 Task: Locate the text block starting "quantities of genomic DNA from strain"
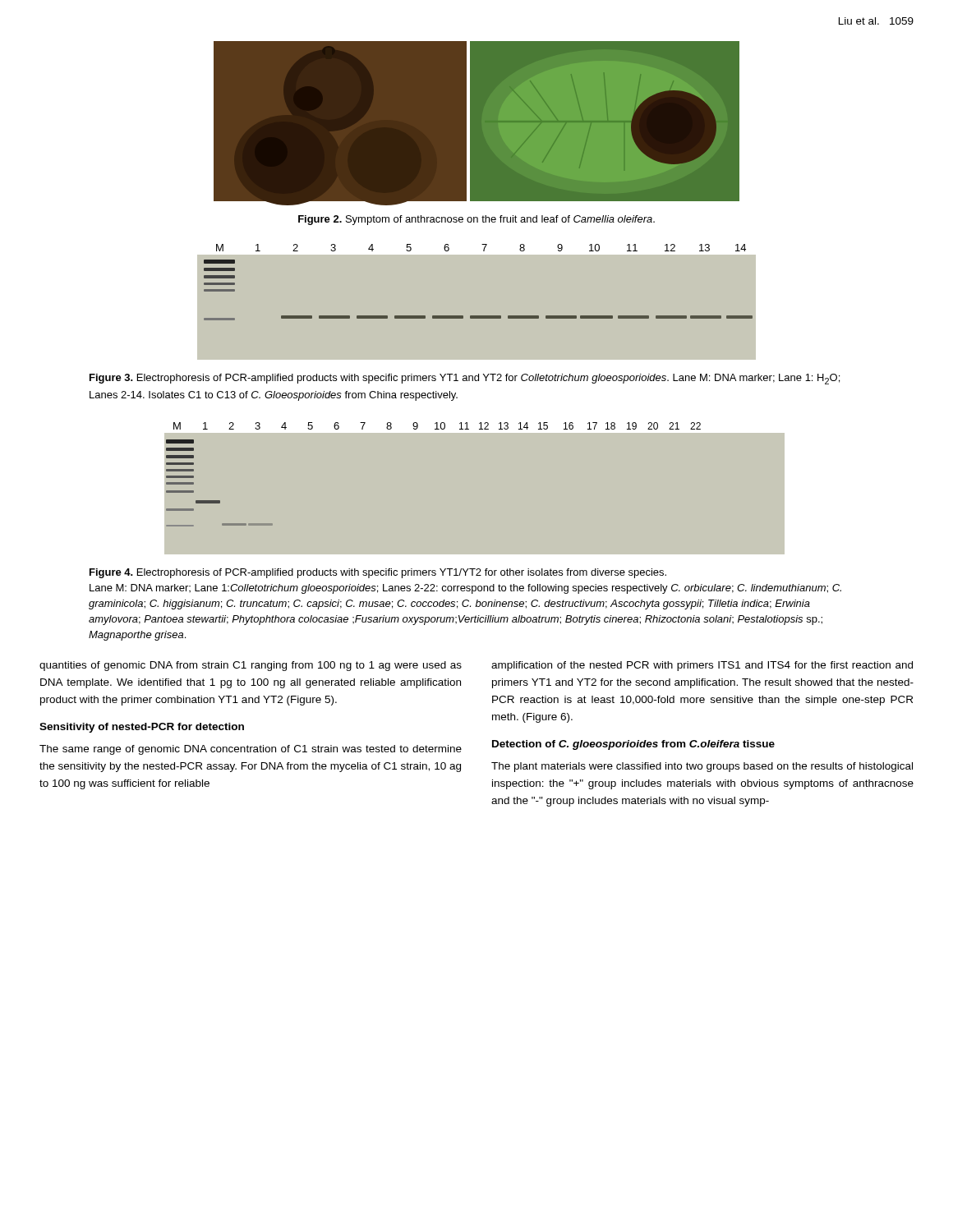click(x=251, y=682)
